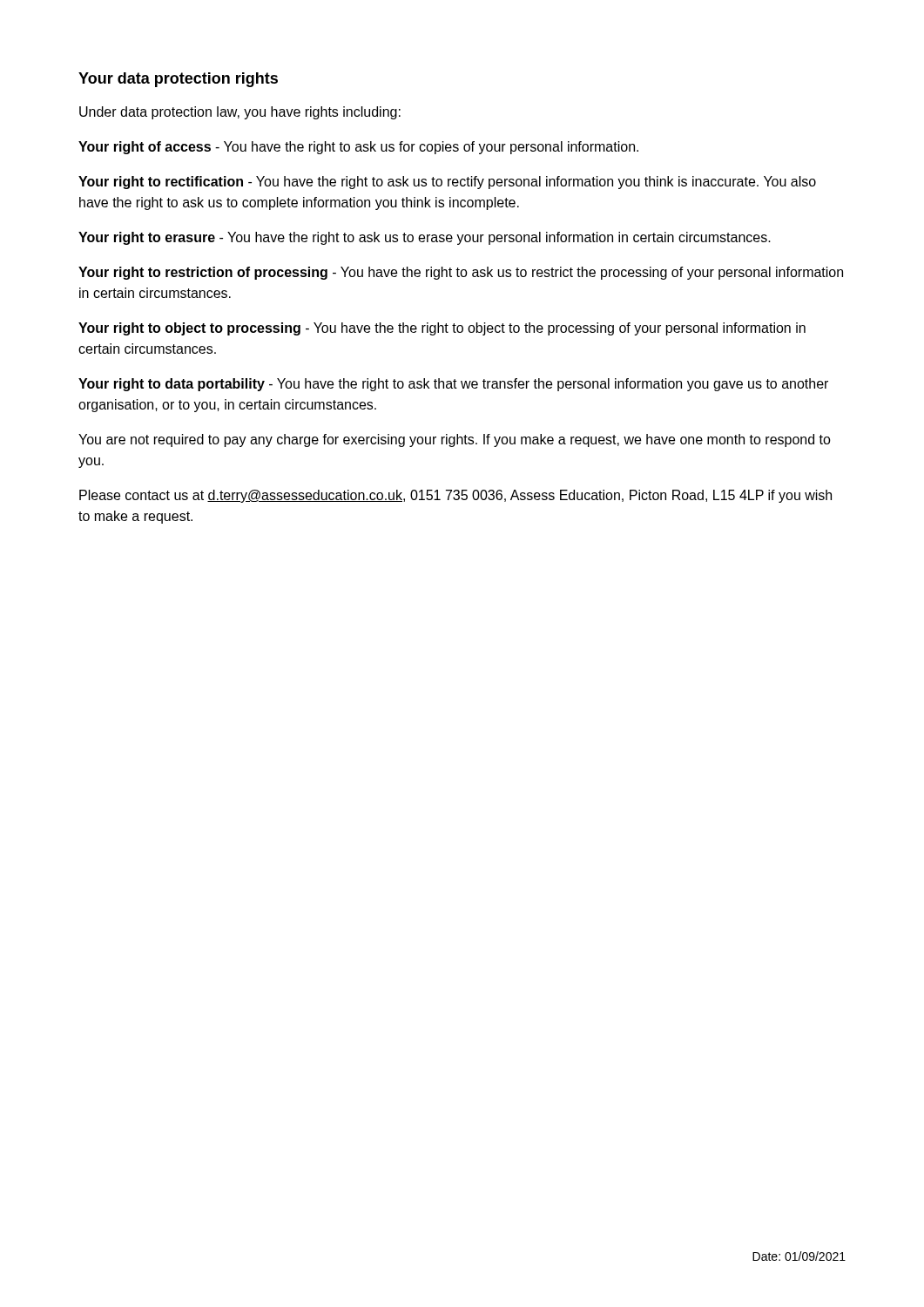Locate the text block starting "Your right to rectification - You have"
The height and width of the screenshot is (1307, 924).
[x=447, y=192]
